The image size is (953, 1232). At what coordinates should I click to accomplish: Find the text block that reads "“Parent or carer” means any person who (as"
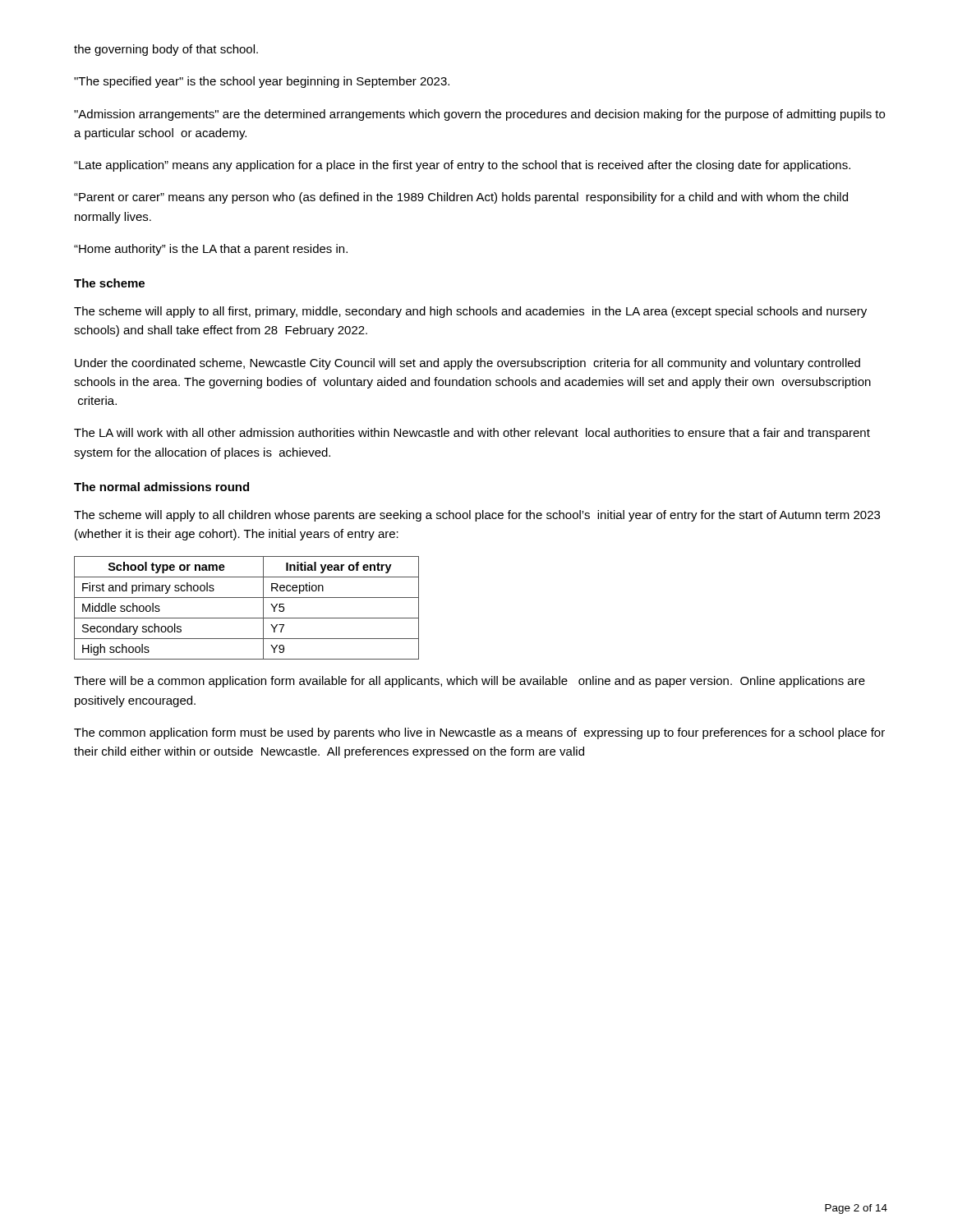pyautogui.click(x=461, y=206)
